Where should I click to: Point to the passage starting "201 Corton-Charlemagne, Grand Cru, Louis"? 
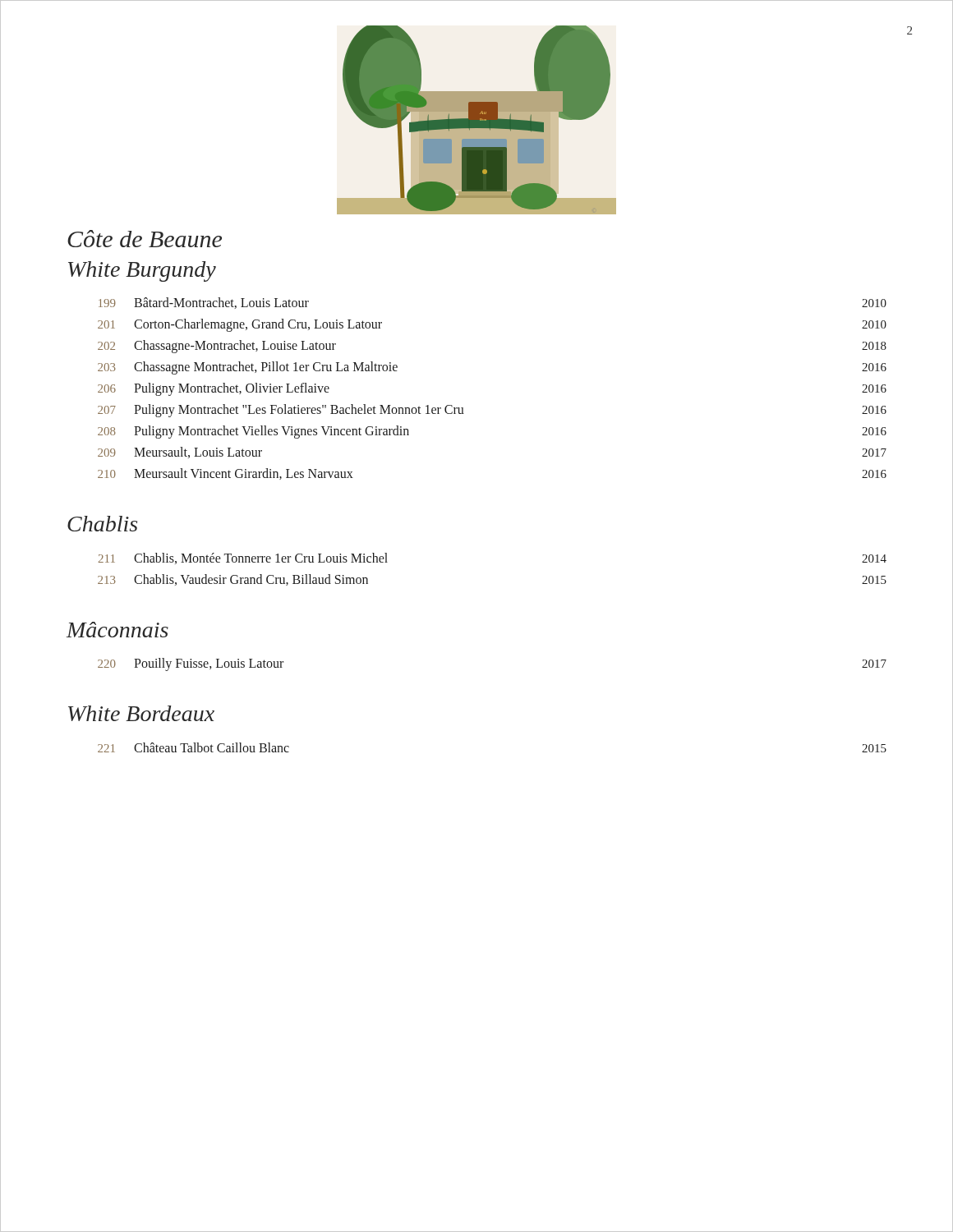point(258,325)
